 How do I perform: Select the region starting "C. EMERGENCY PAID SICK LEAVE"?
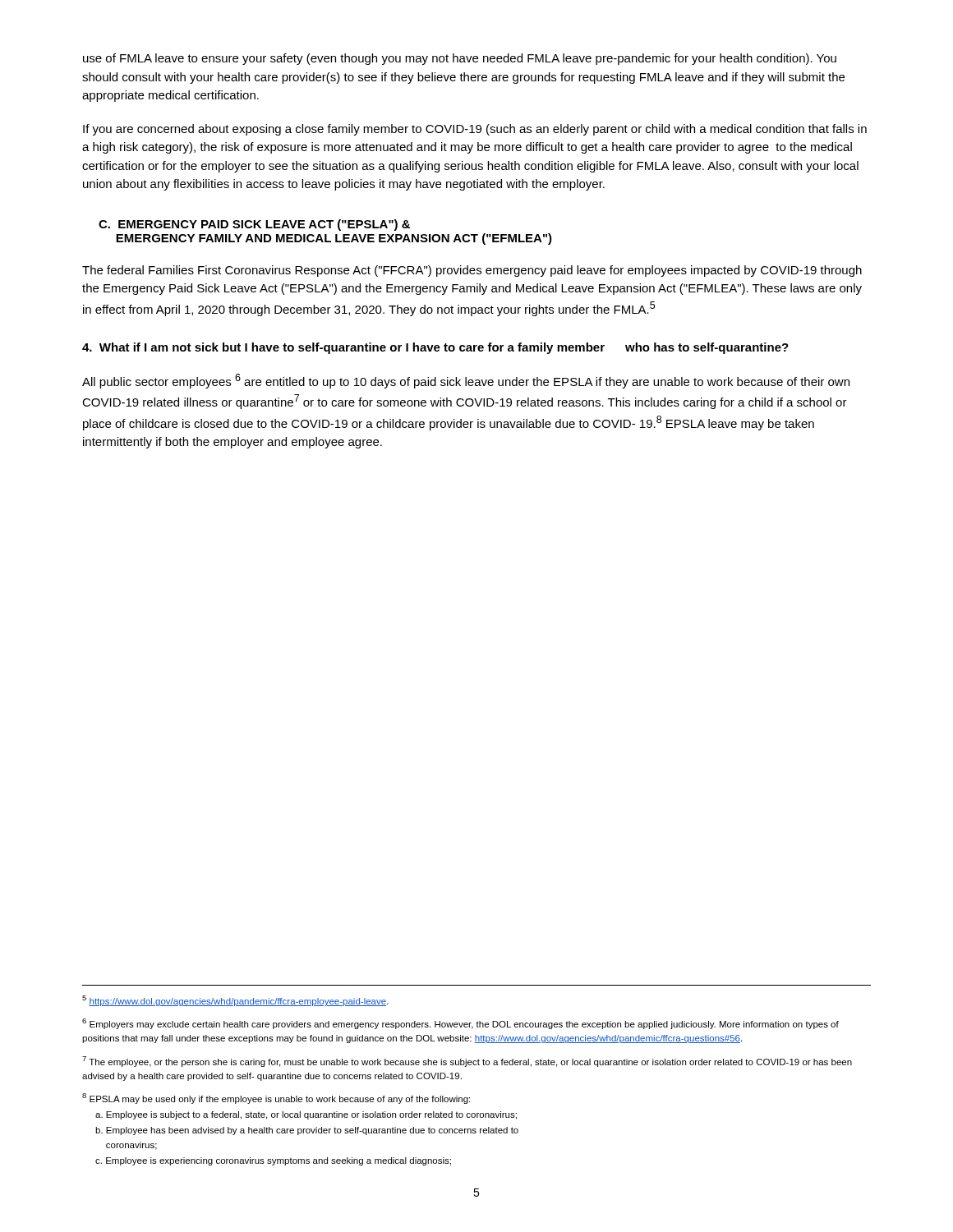[485, 230]
